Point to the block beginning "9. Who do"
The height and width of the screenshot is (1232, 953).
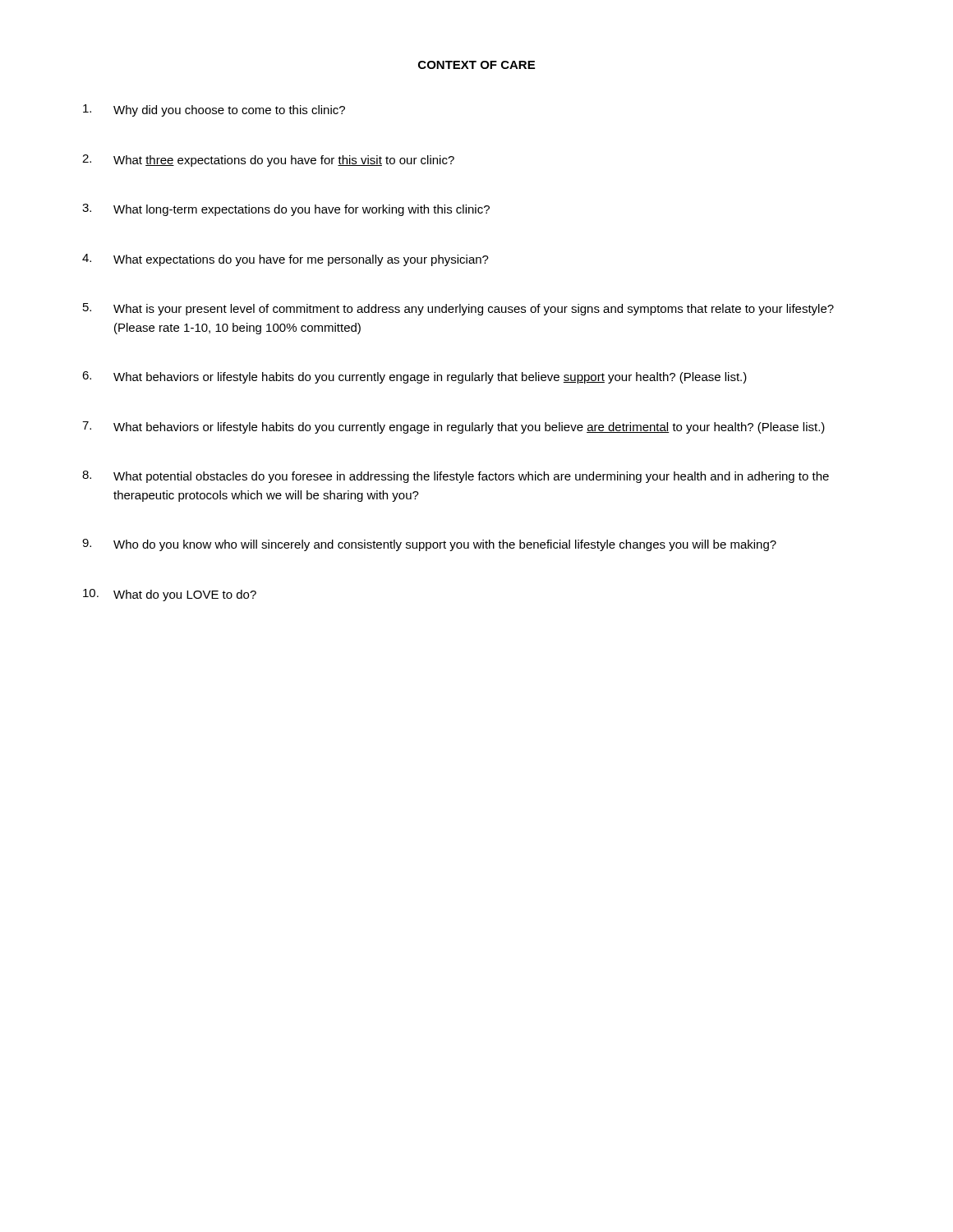point(476,545)
